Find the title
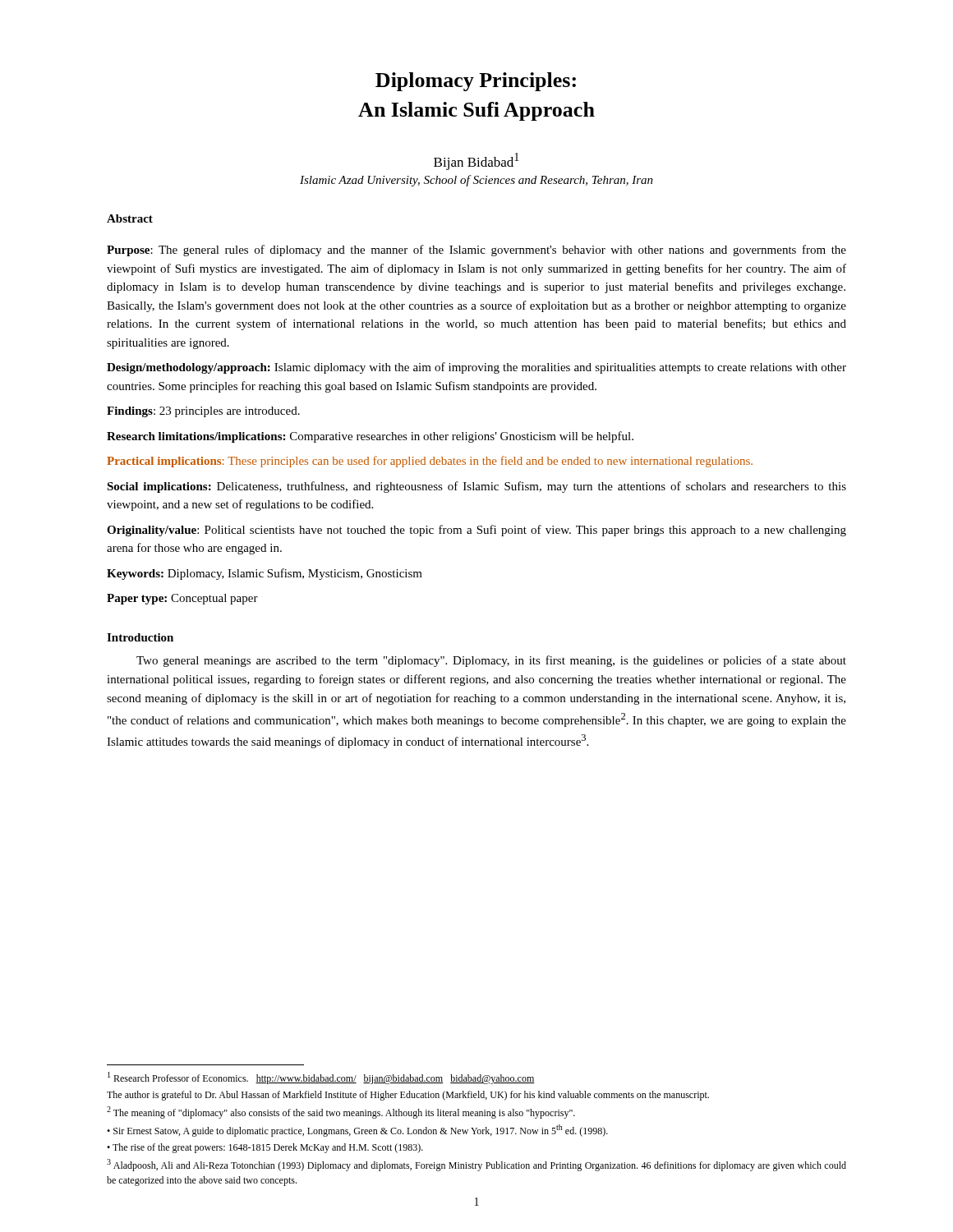This screenshot has height=1232, width=953. 476,96
